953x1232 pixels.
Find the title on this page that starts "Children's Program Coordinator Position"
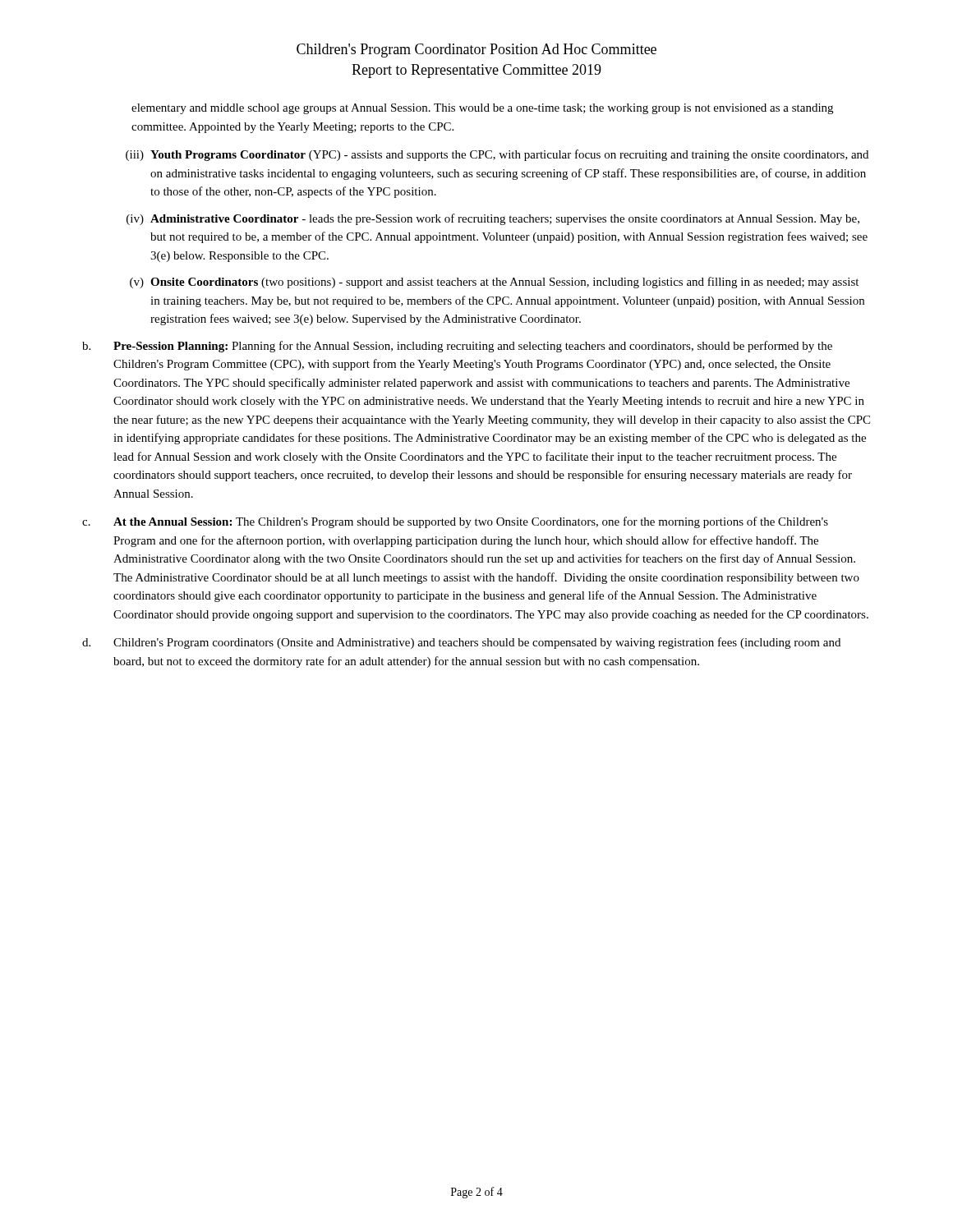tap(476, 60)
